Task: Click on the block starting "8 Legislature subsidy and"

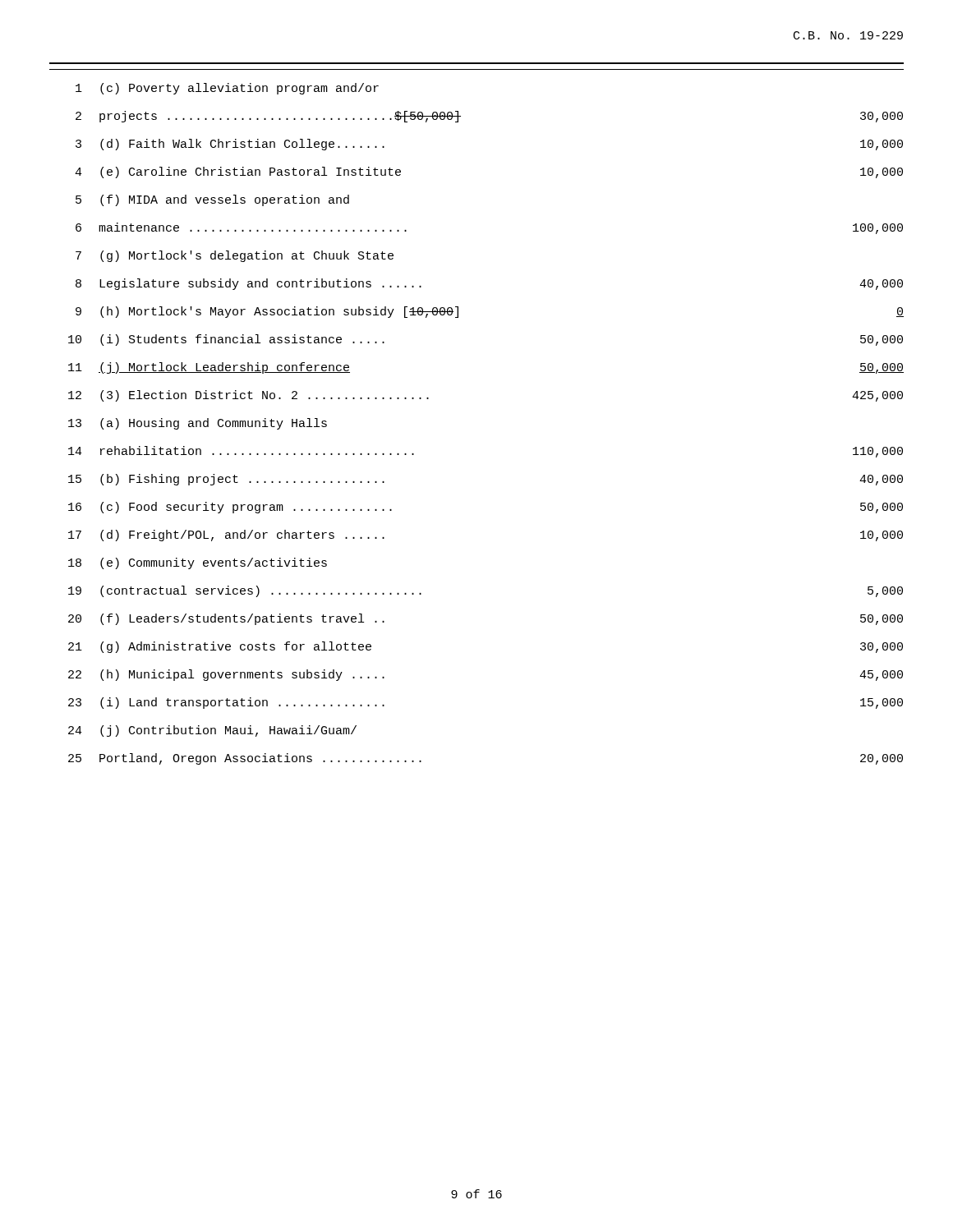Action: pyautogui.click(x=235, y=284)
